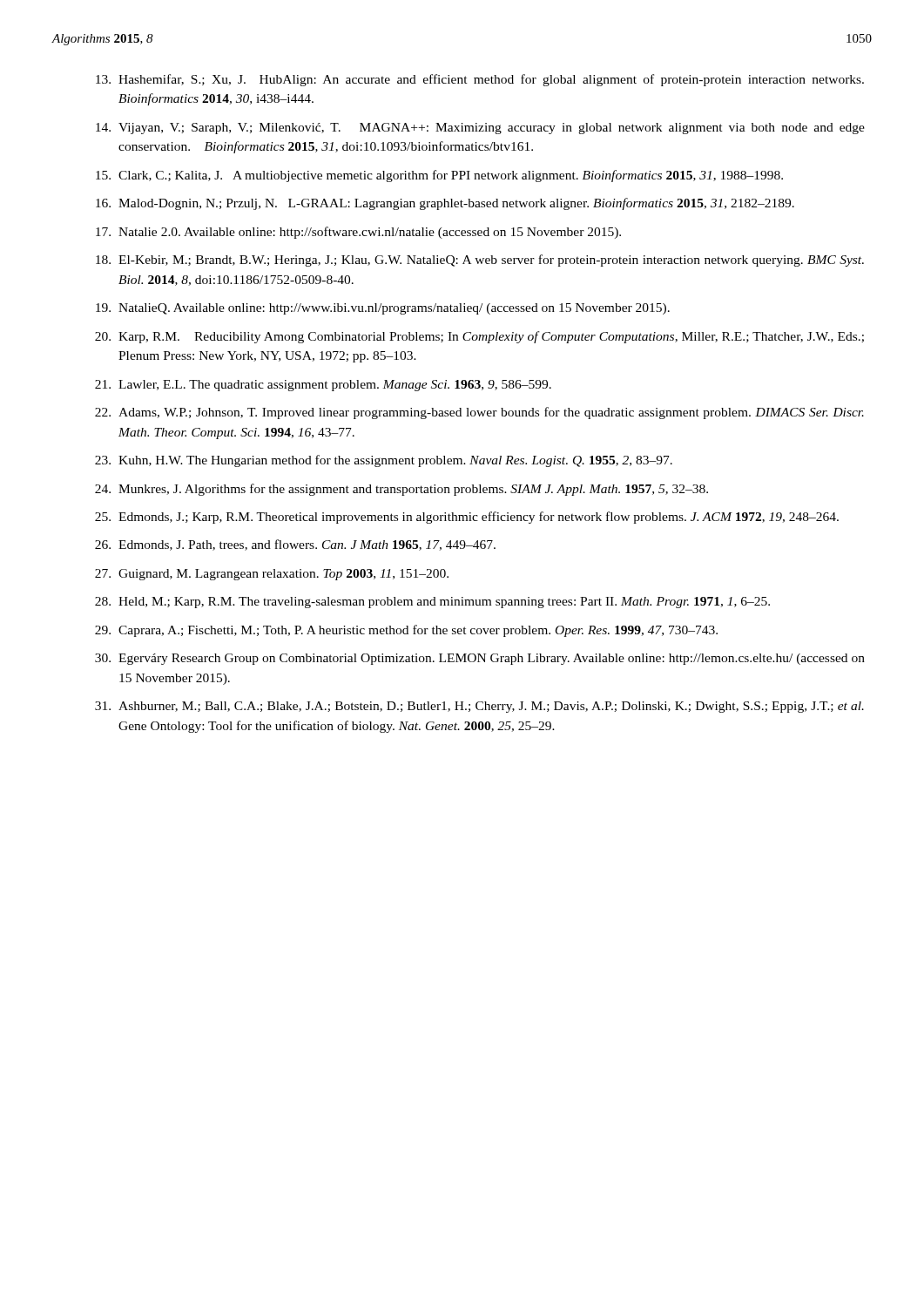The height and width of the screenshot is (1307, 924).
Task: Point to the block starting "21. Lawler, E.L."
Action: pyautogui.click(x=472, y=384)
